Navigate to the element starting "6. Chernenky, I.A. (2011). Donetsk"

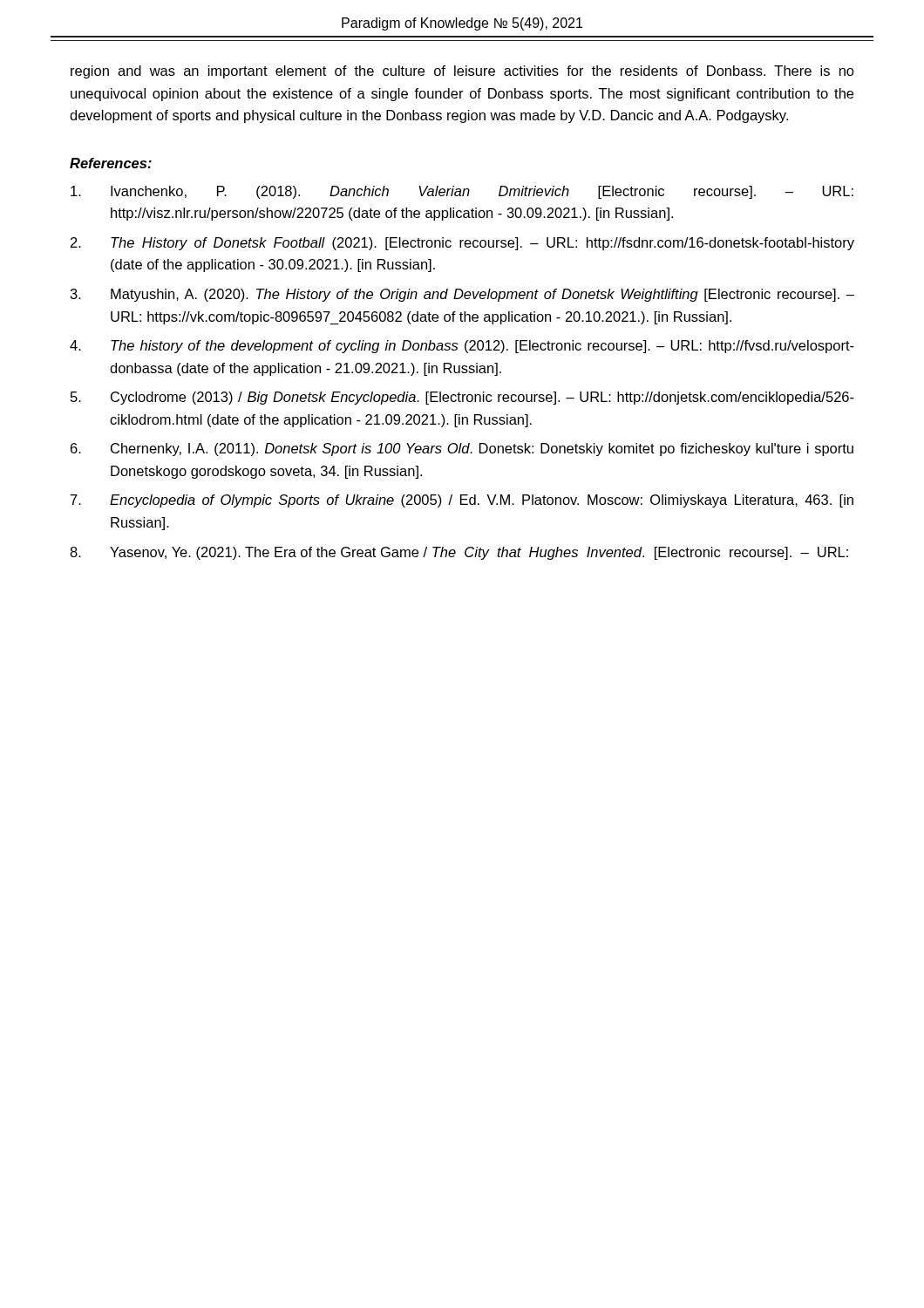462,460
